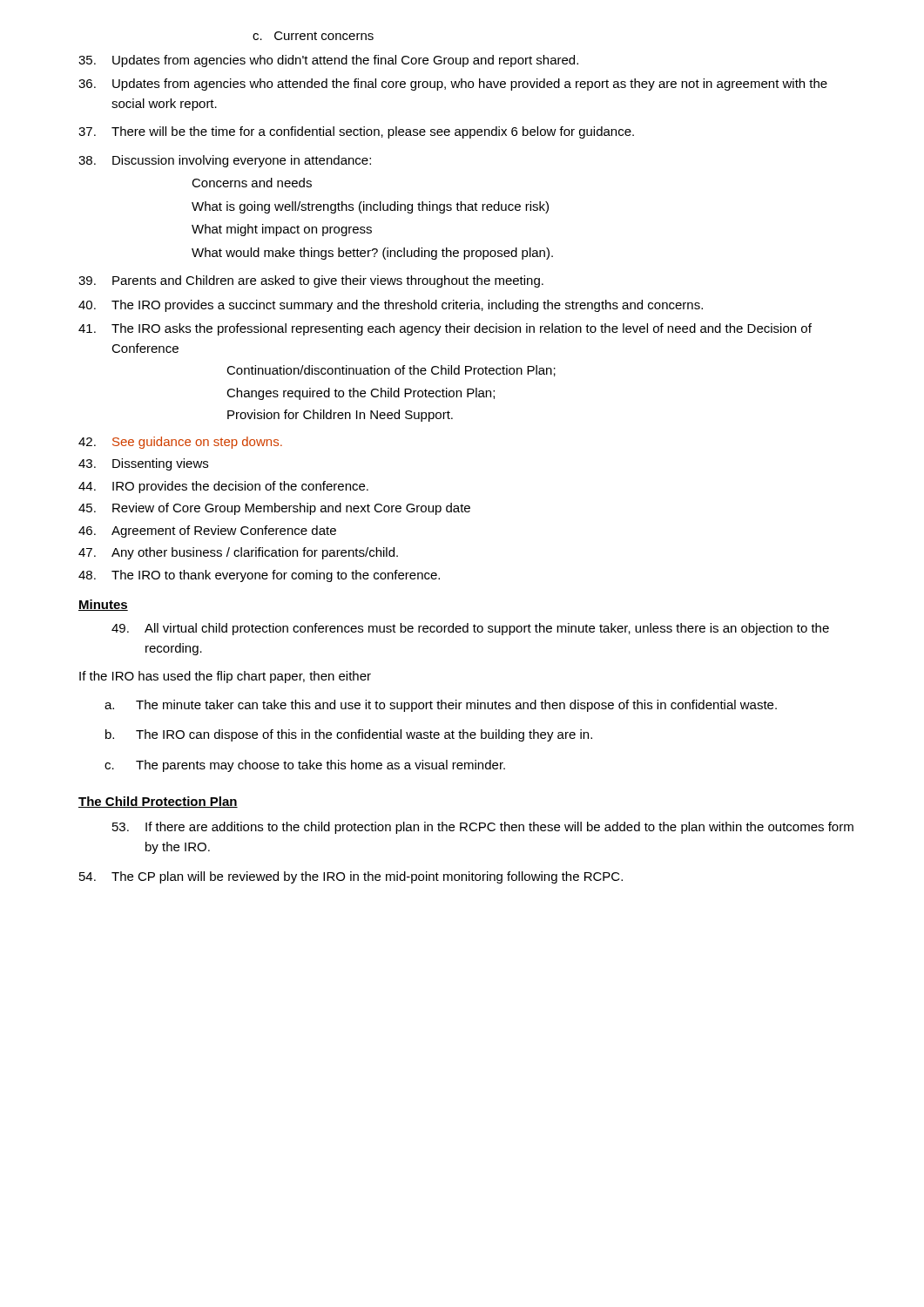The image size is (924, 1307).
Task: Navigate to the text starting "54. The CP plan will be reviewed by"
Action: click(x=466, y=877)
